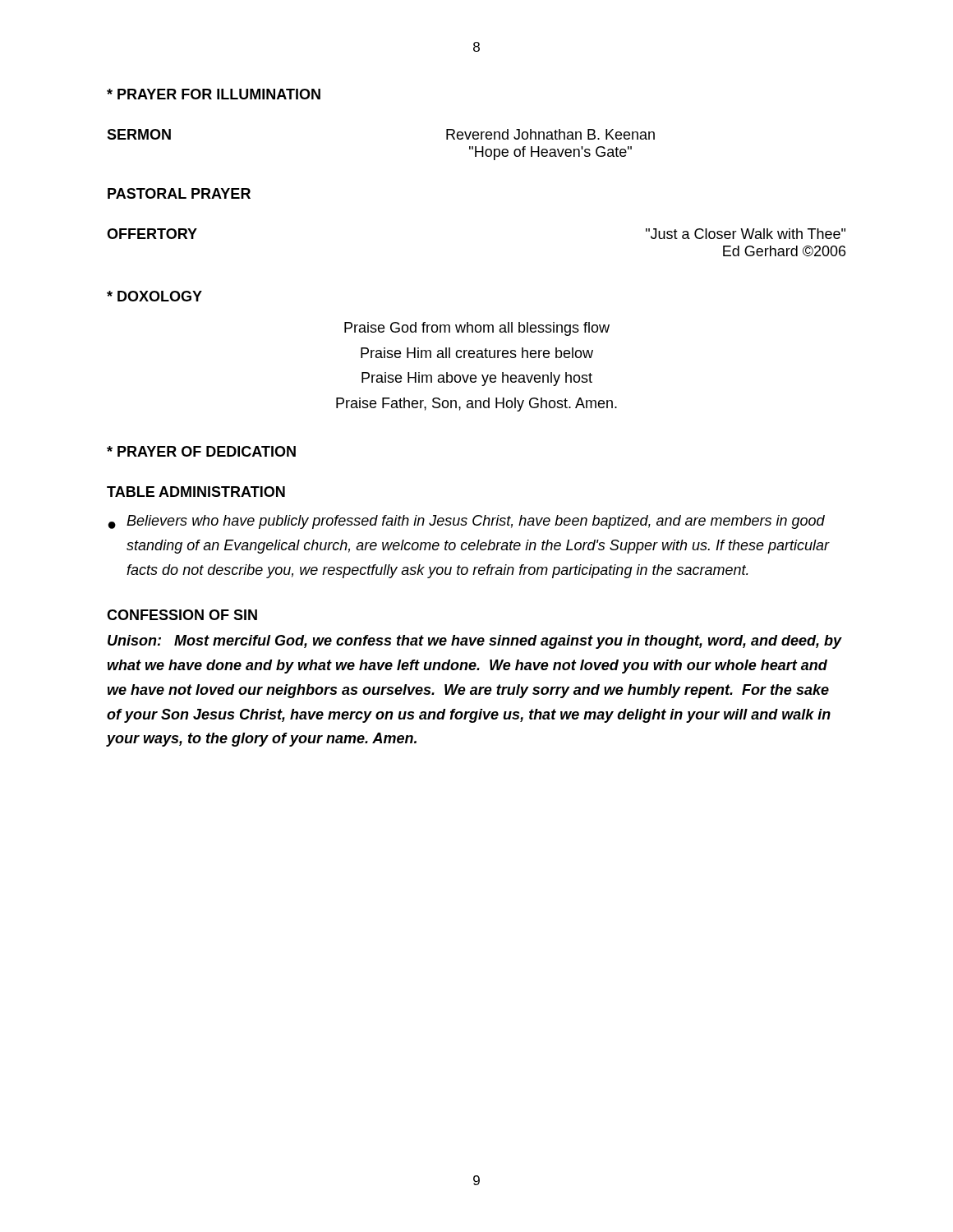The height and width of the screenshot is (1232, 953).
Task: Click on the section header with the text "PASTORAL PRAYER"
Action: click(x=179, y=194)
